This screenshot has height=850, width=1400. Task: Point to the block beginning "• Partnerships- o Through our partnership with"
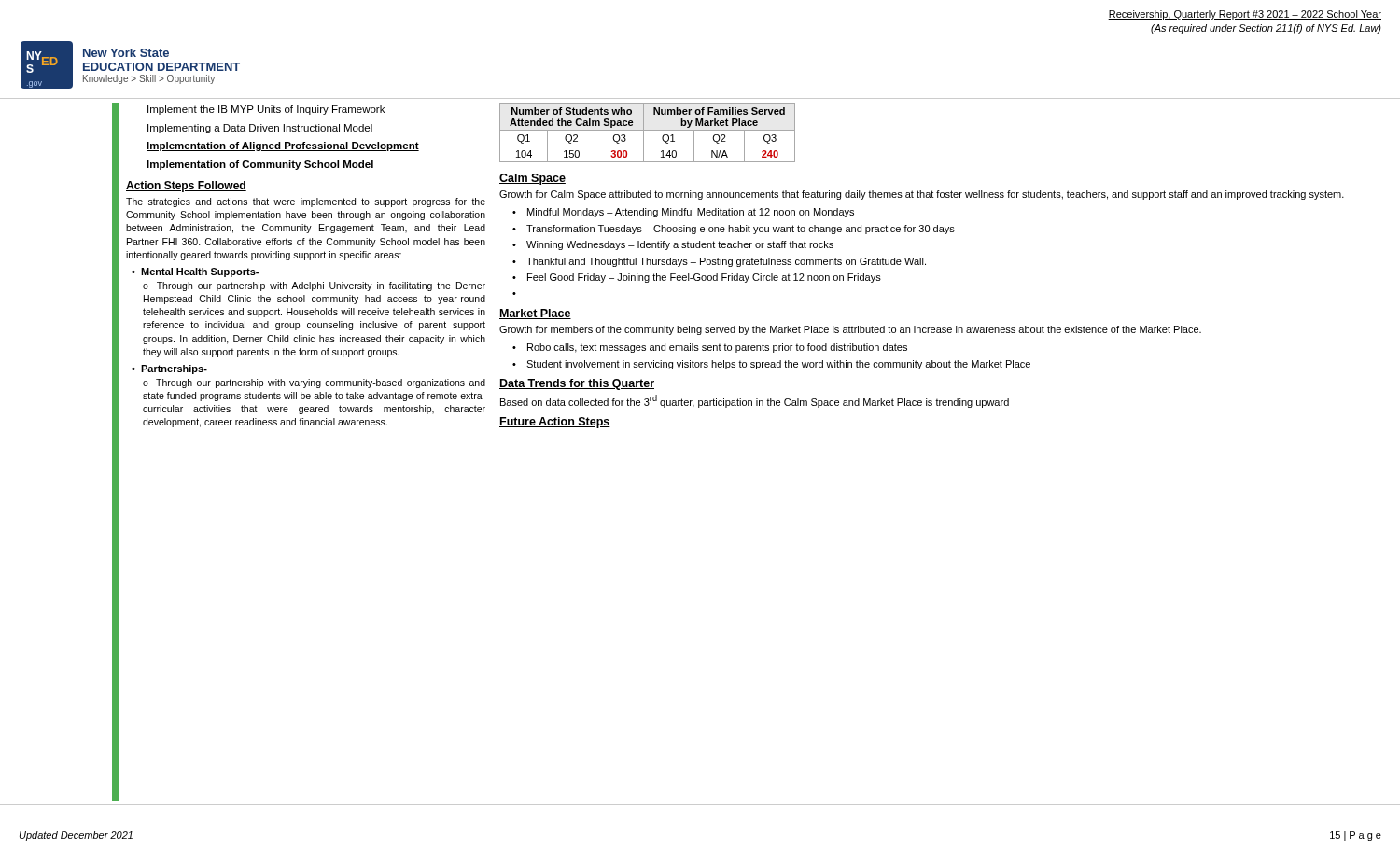pyautogui.click(x=308, y=396)
